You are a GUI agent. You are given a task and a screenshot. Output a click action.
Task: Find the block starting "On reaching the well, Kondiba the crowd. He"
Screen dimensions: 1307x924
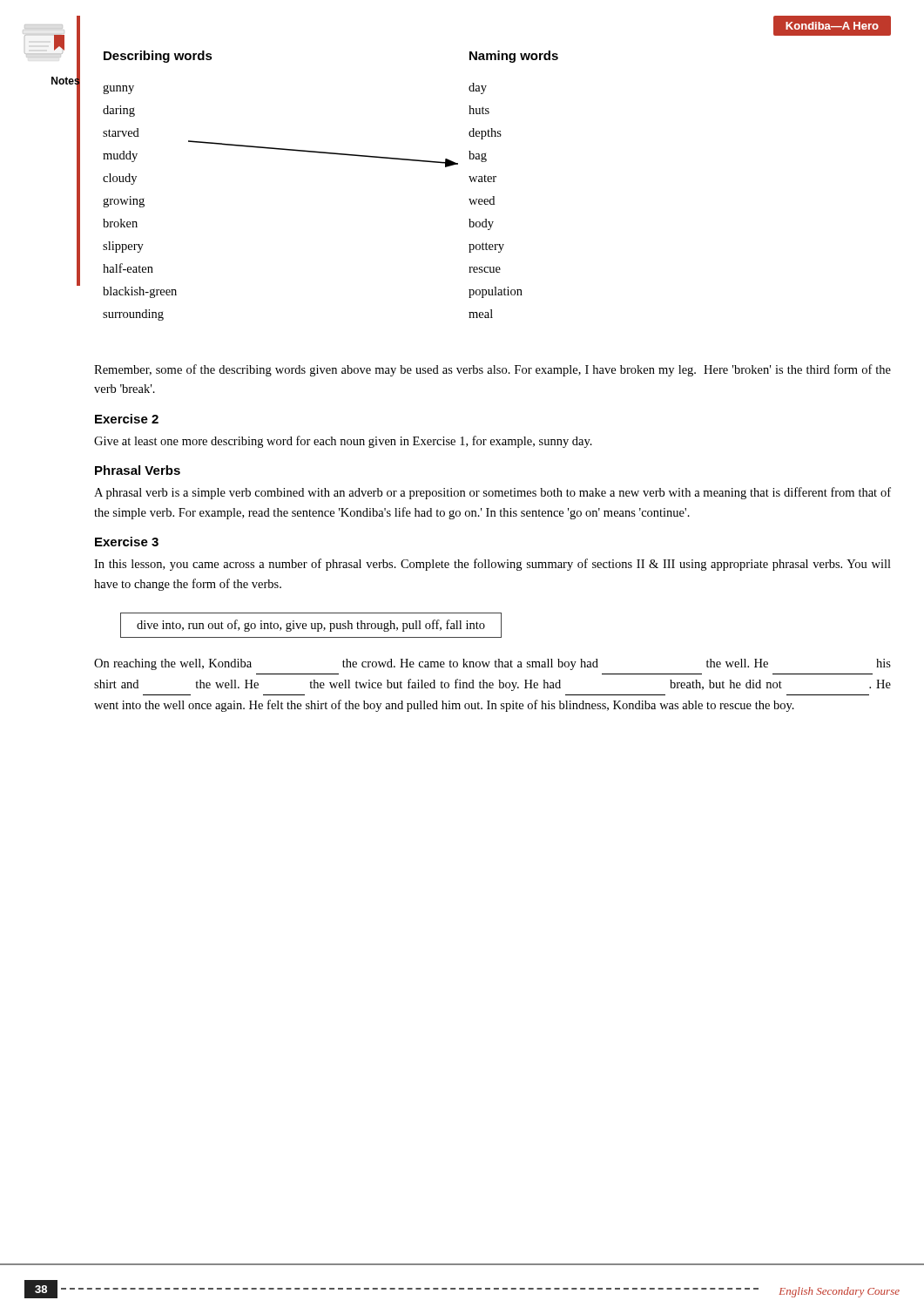(492, 684)
